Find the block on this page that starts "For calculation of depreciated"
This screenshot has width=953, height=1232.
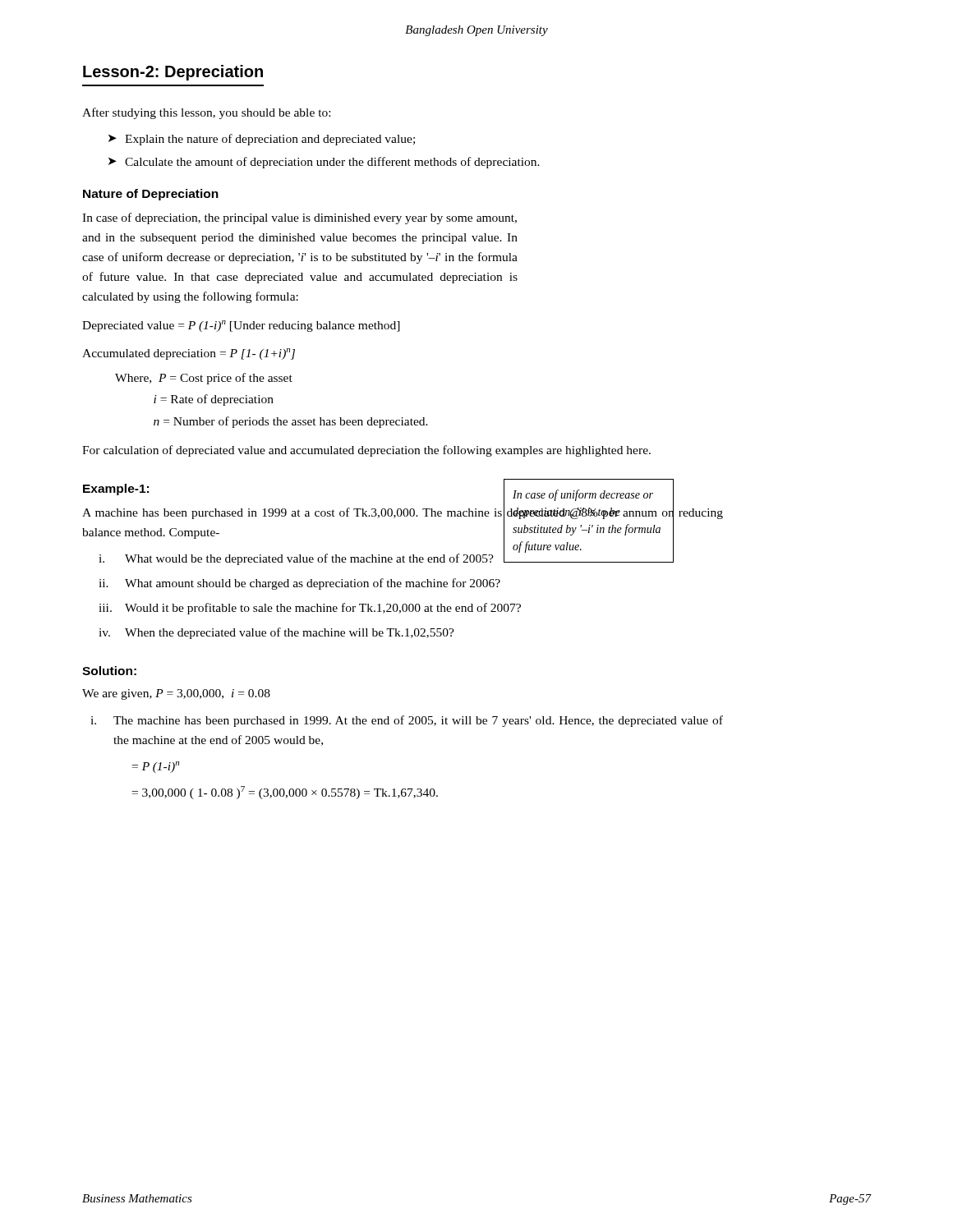(367, 450)
